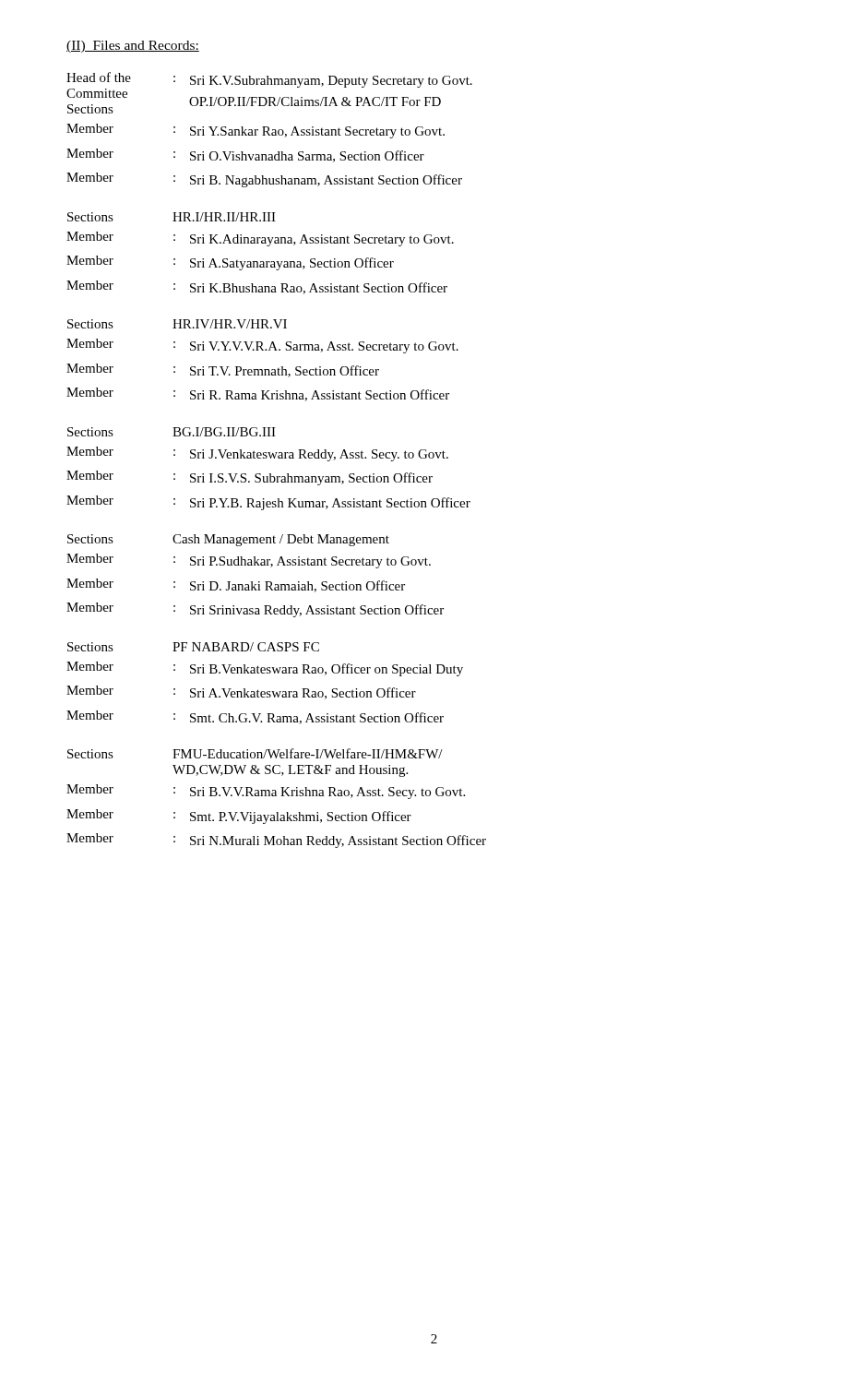Click on the list item that says "Member : Sri O.Vishvanadha Sarma, Section"
This screenshot has height=1384, width=868.
pos(245,155)
